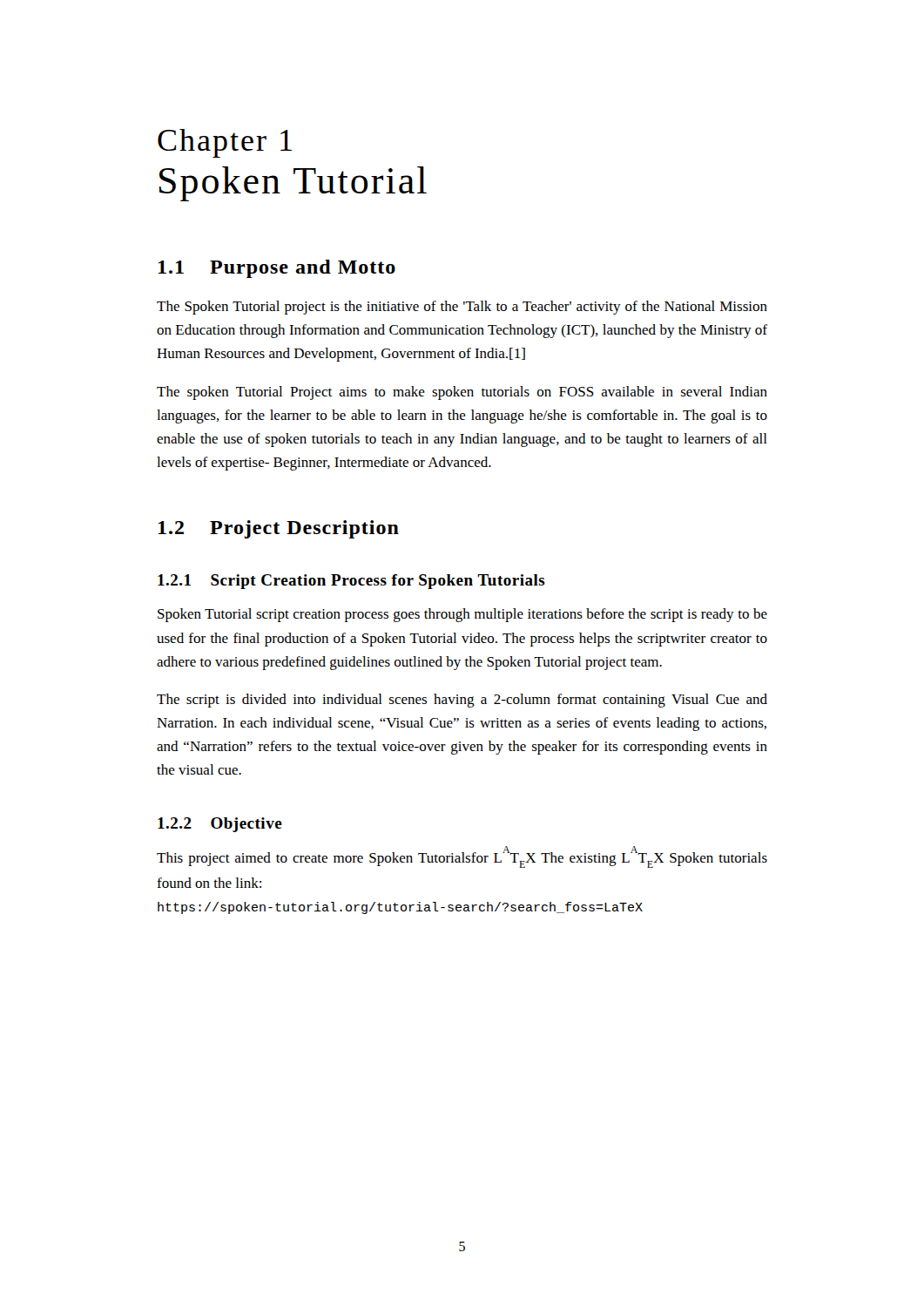Find the block on this page that starts "This project aimed"
924x1307 pixels.
click(x=462, y=857)
